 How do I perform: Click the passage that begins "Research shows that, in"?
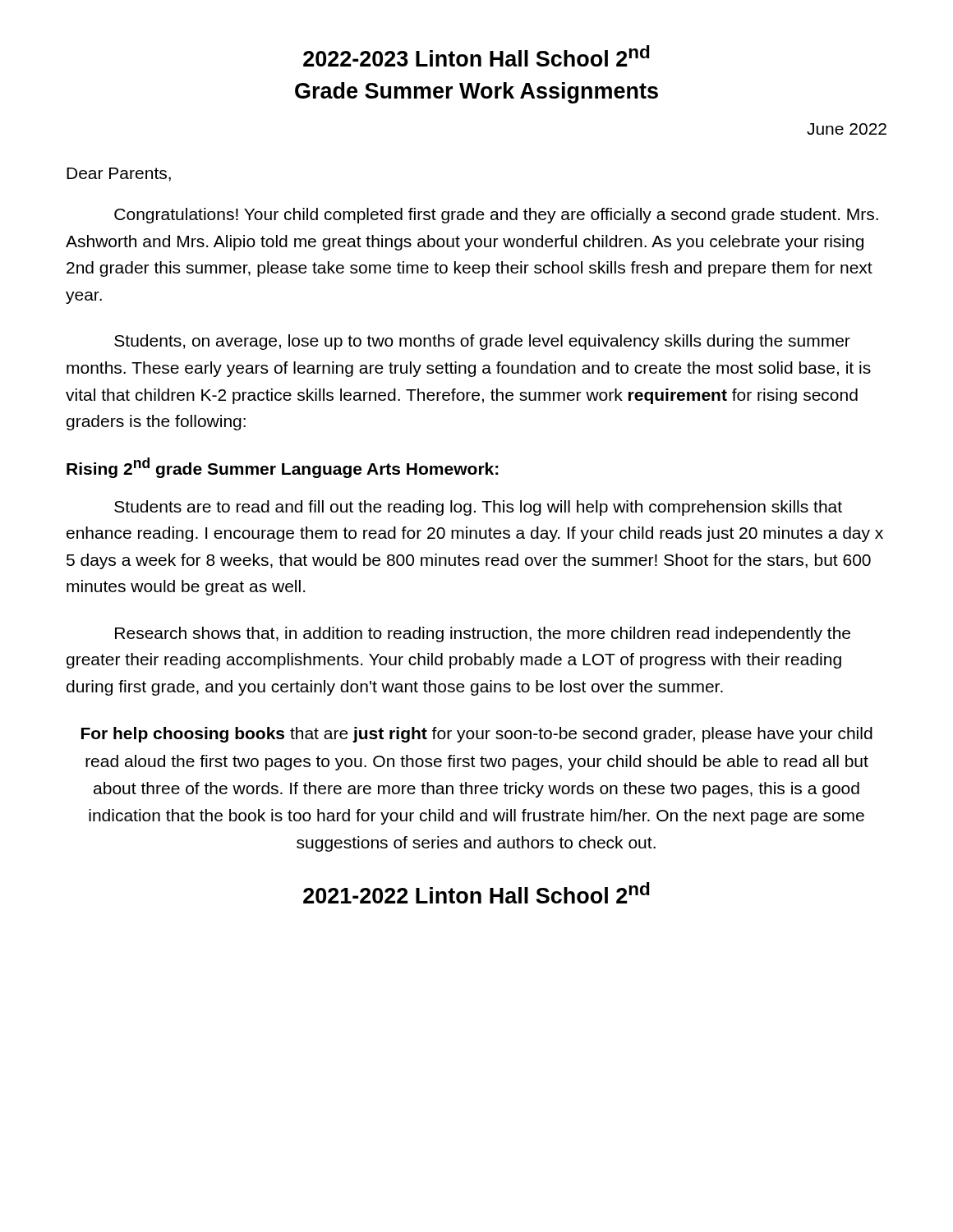point(458,659)
